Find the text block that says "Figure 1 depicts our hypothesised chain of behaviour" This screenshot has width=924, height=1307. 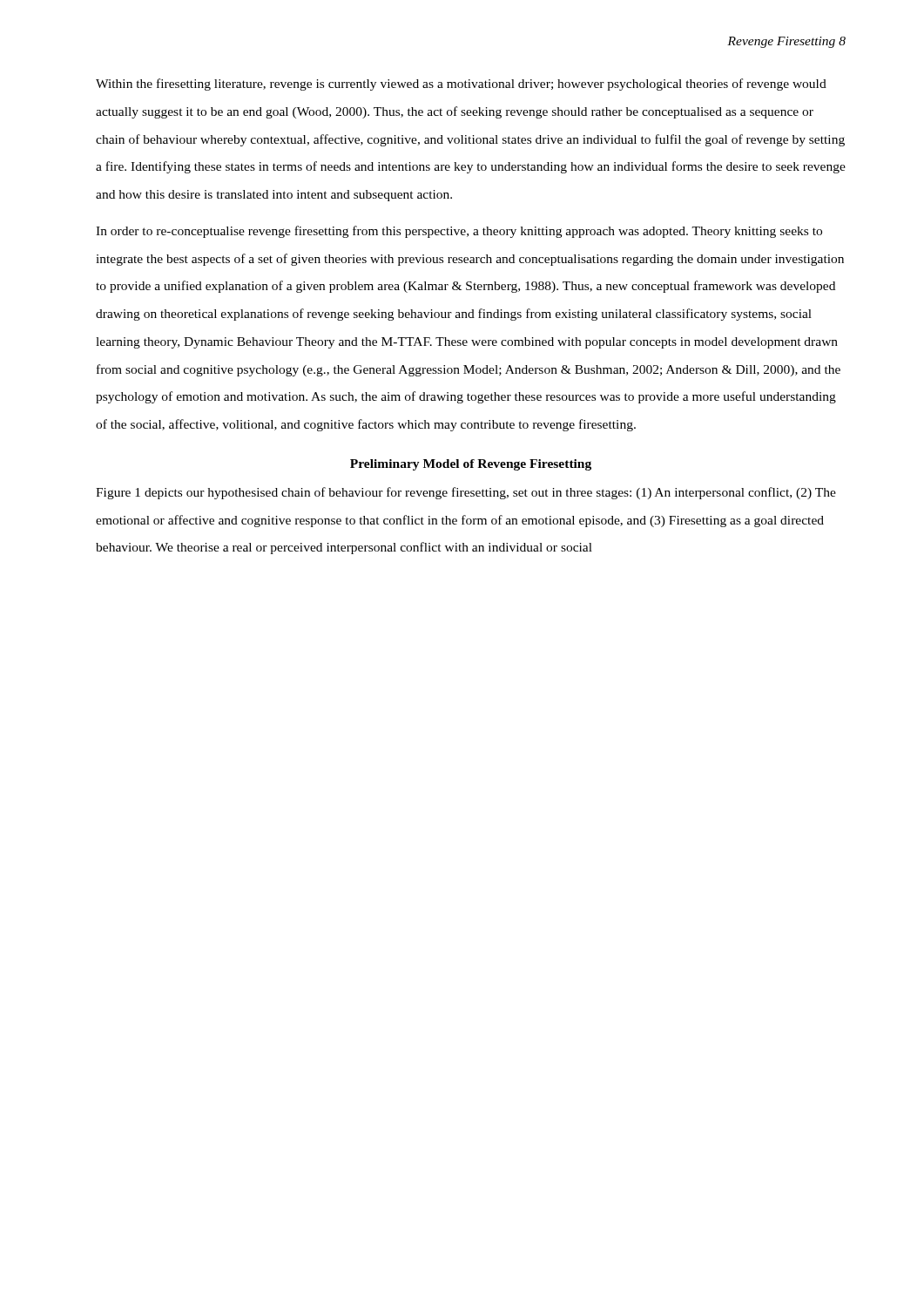(x=466, y=519)
